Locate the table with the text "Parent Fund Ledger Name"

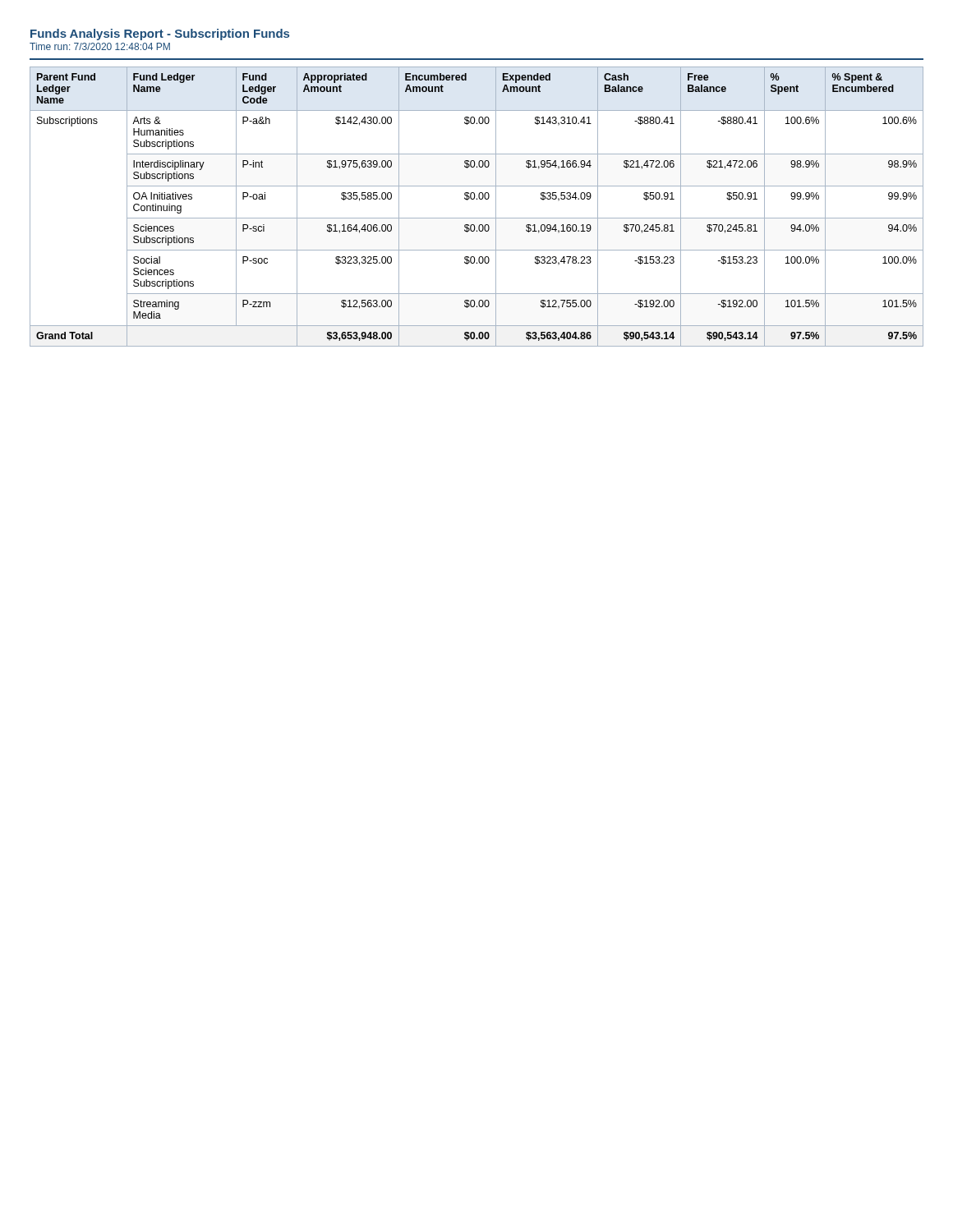tap(476, 206)
